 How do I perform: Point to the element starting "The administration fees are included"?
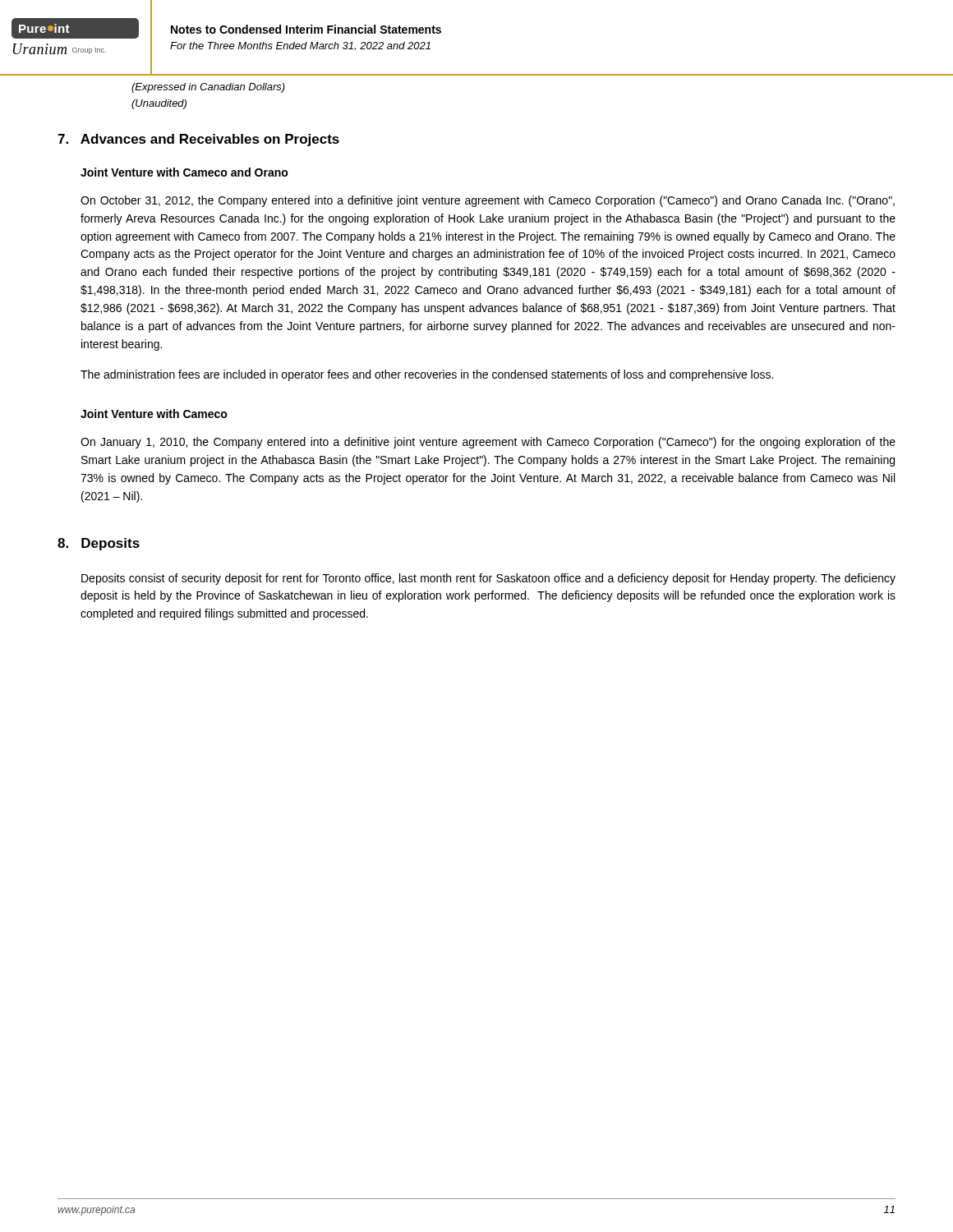coord(427,375)
